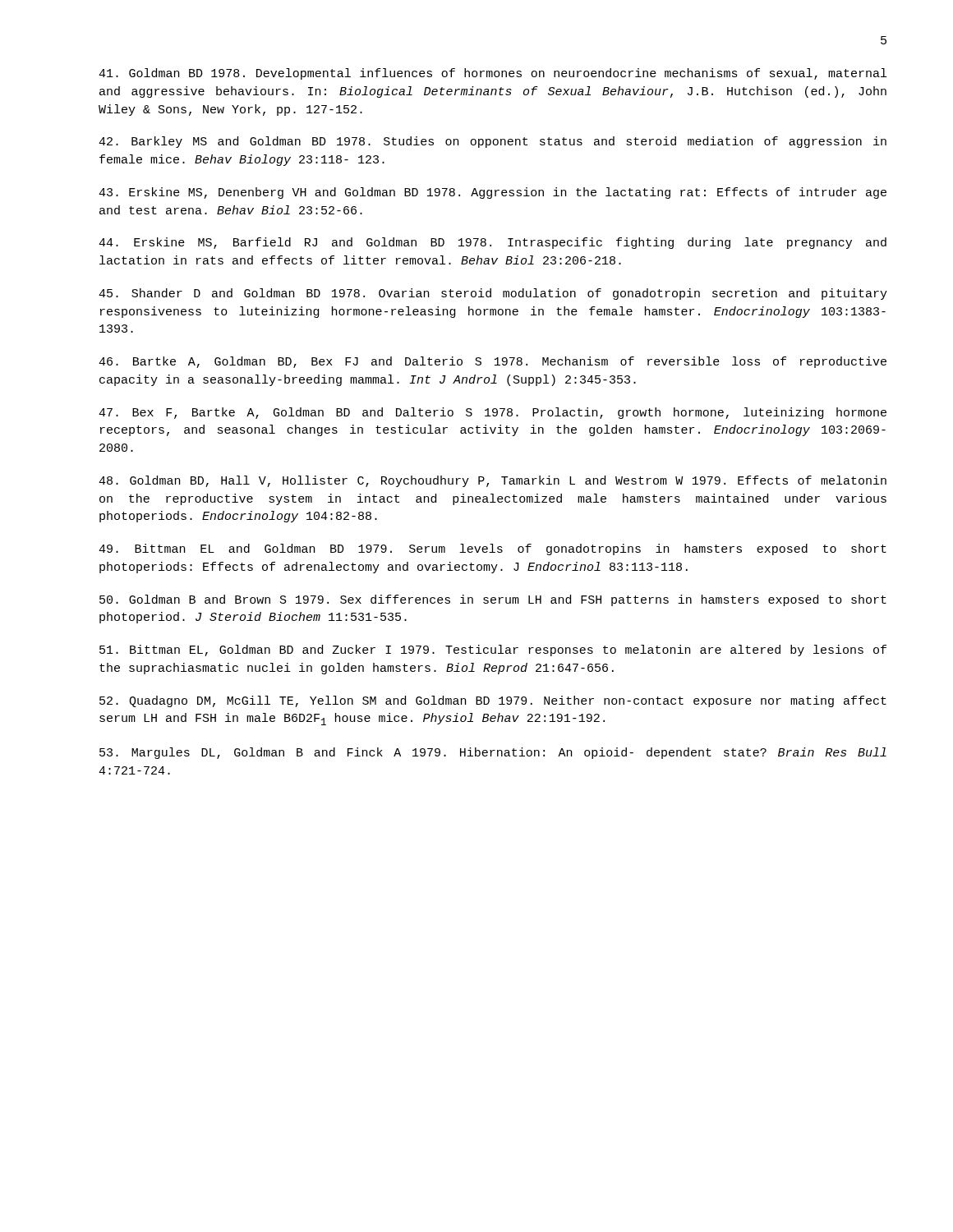Find the block starting "45. Shander D and Goldman BD 1978. Ovarian"

(x=493, y=312)
